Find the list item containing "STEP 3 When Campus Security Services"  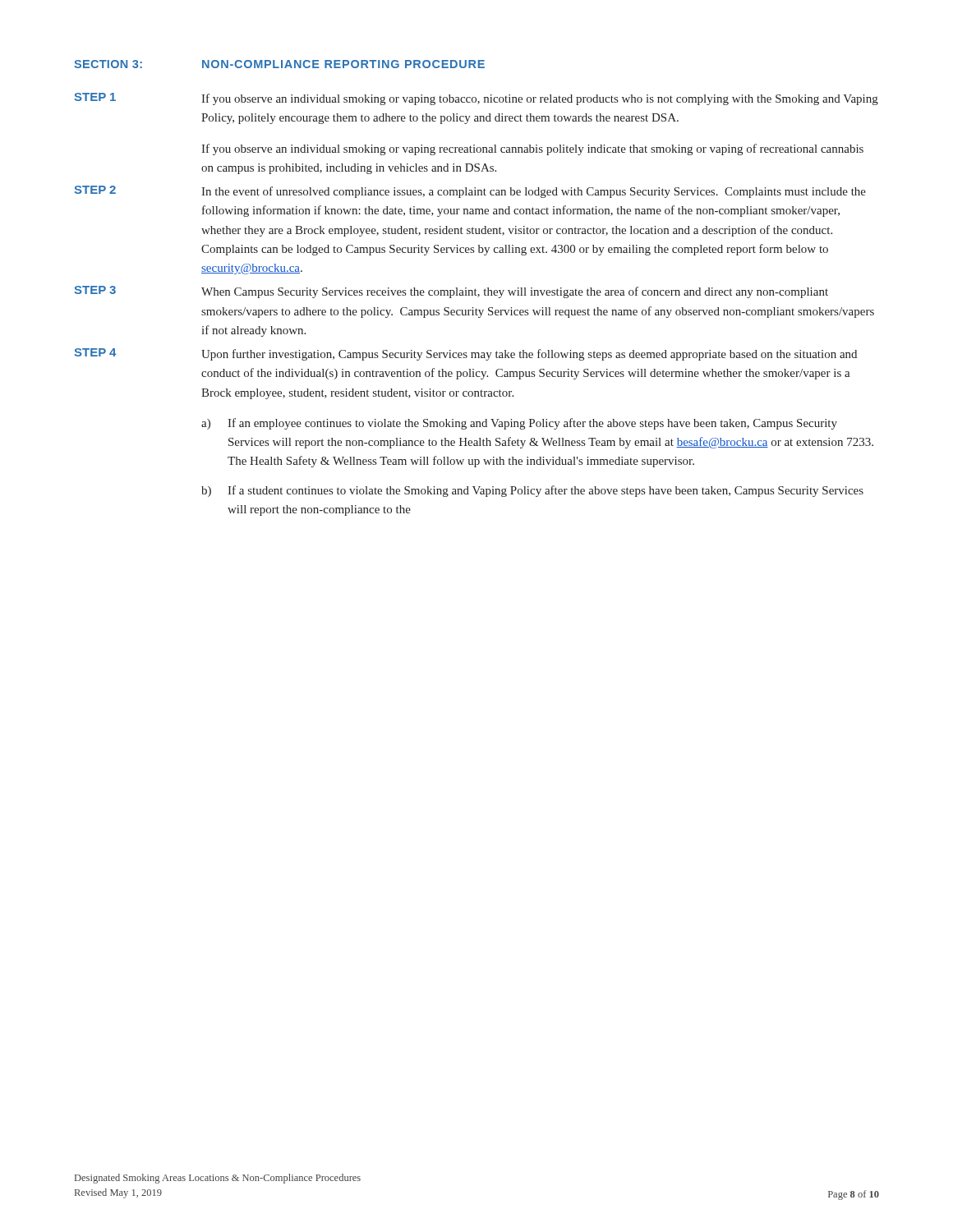(476, 311)
